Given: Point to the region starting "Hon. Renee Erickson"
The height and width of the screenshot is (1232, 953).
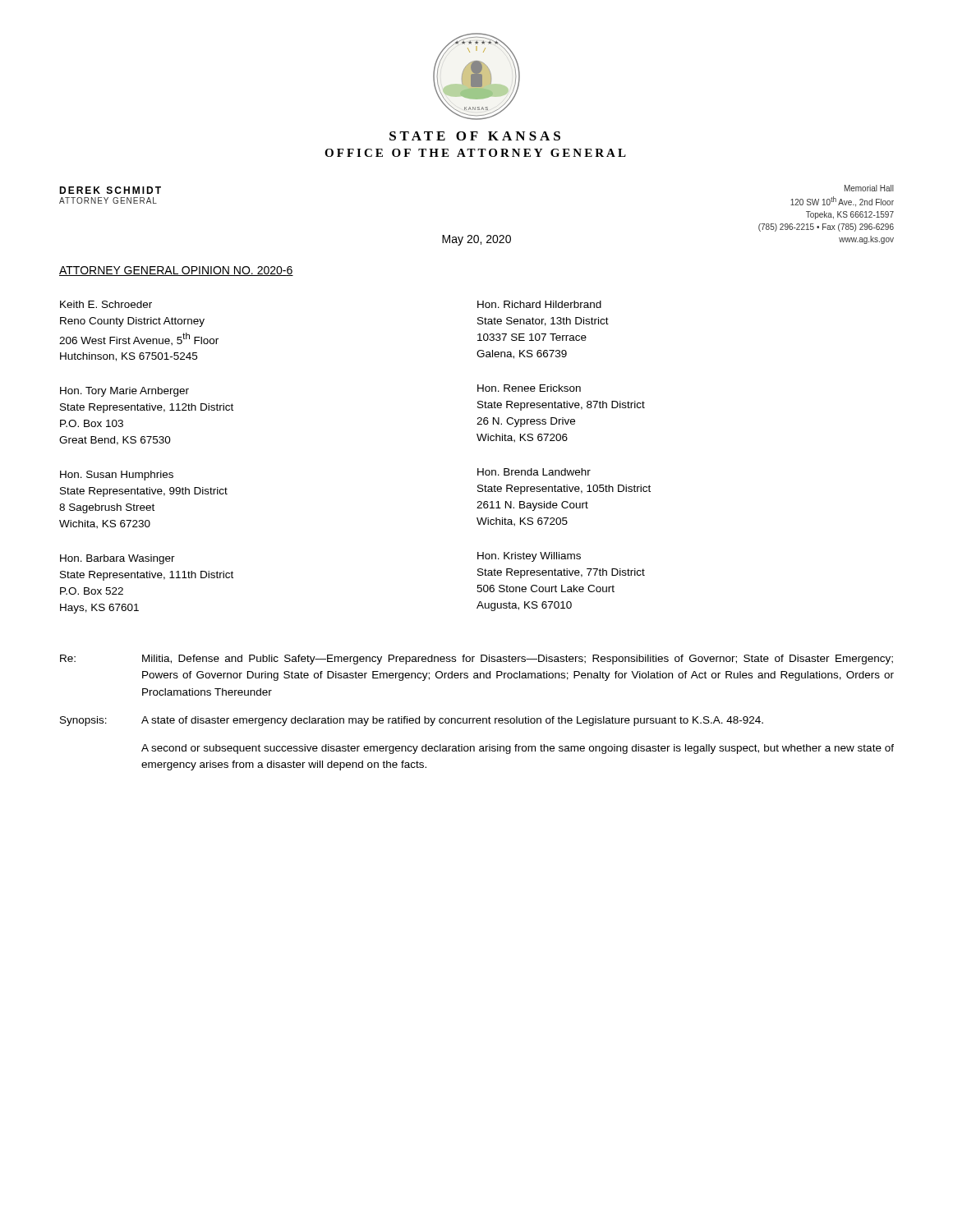Looking at the screenshot, I should 561,413.
